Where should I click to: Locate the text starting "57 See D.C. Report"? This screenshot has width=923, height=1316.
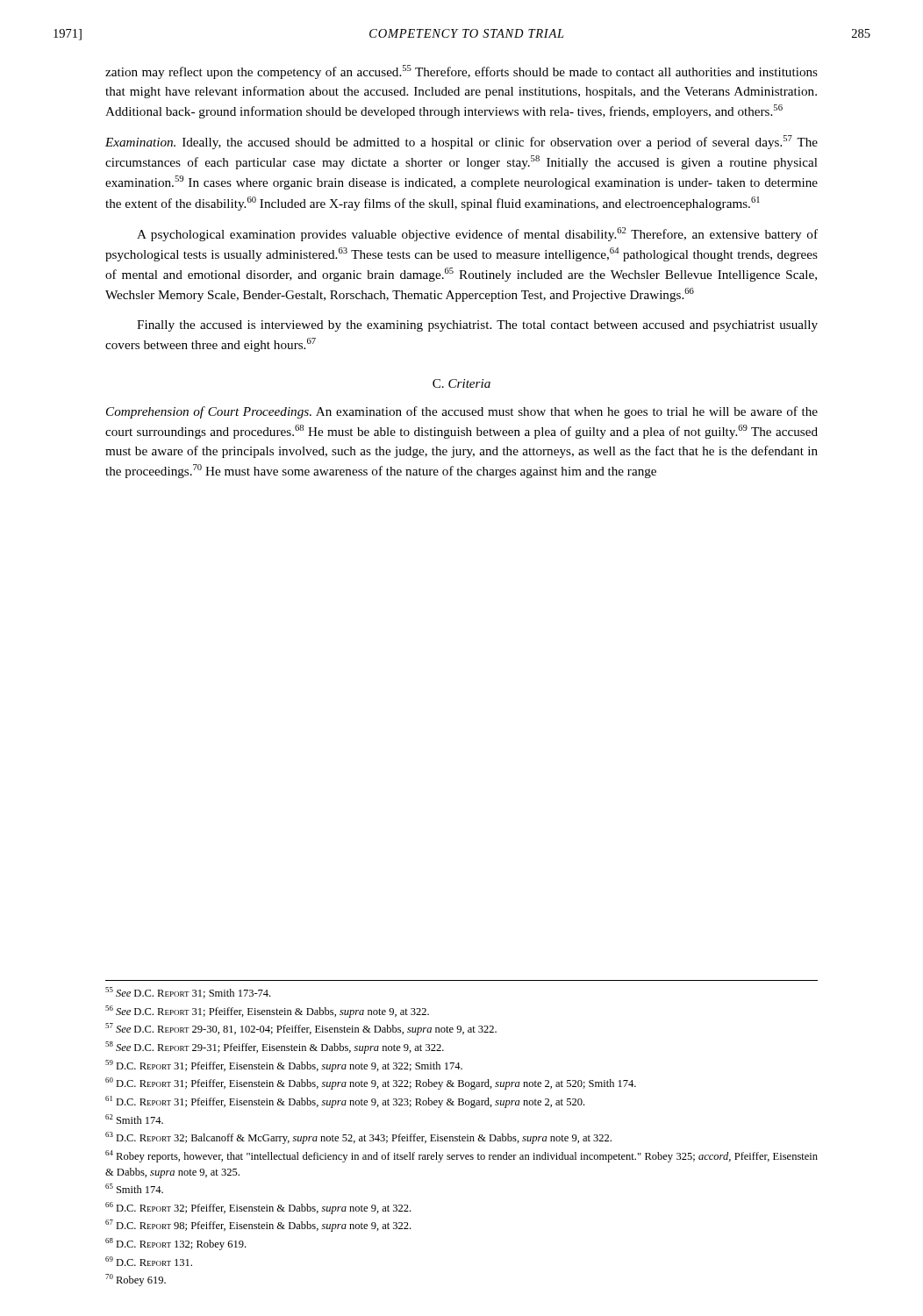[301, 1029]
